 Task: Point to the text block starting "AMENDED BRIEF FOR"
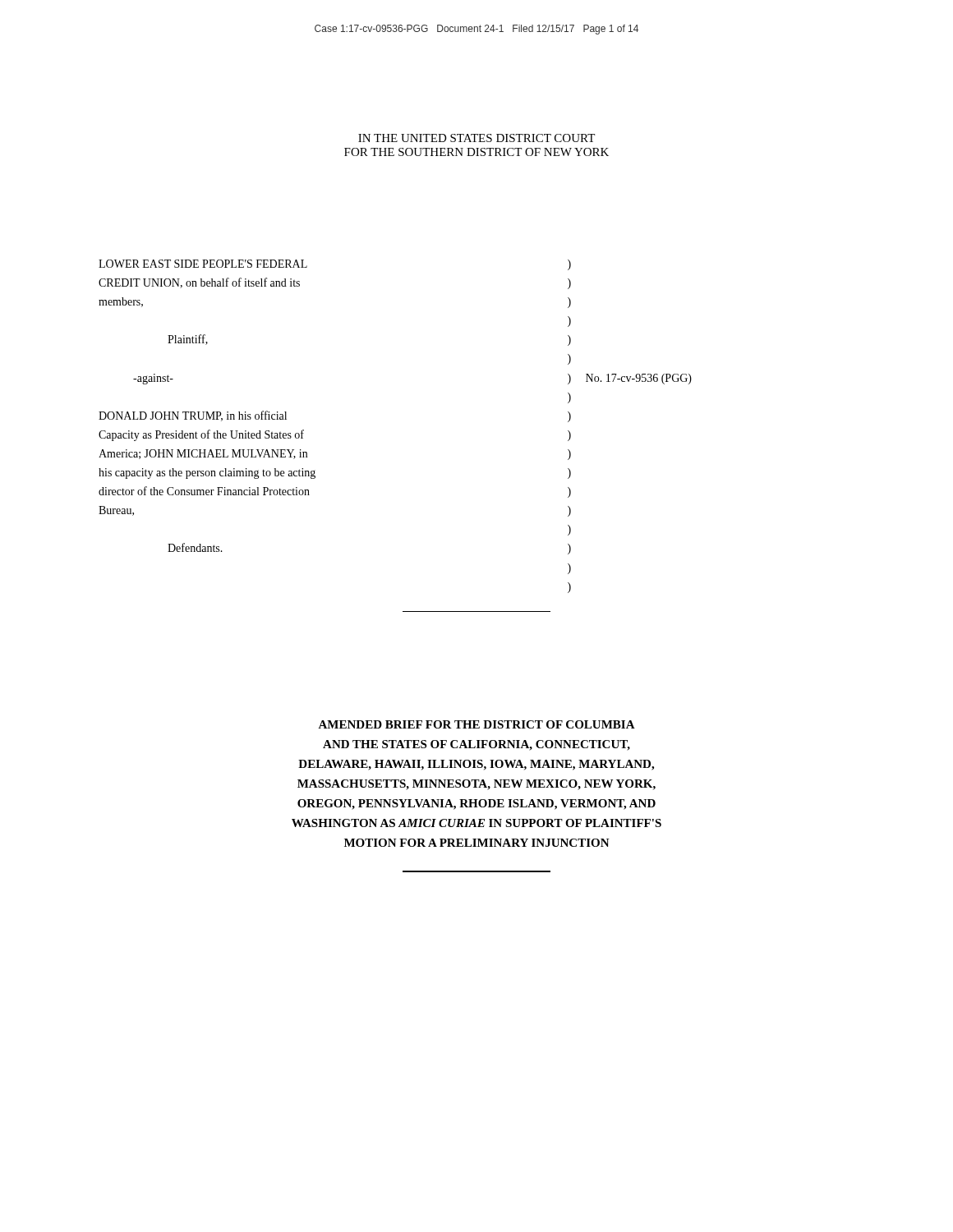click(x=476, y=795)
